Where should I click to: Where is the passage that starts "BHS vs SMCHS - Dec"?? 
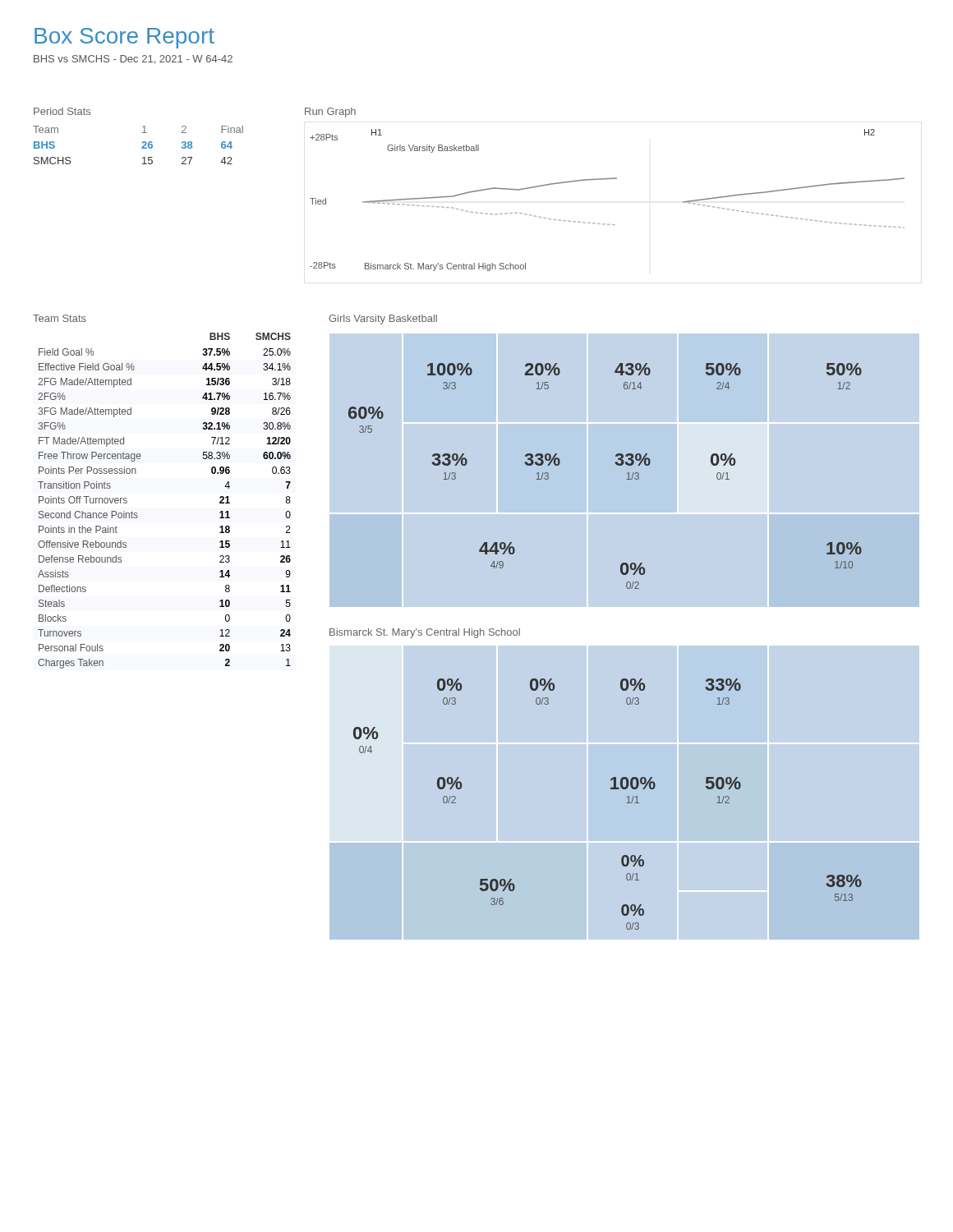pos(133,59)
